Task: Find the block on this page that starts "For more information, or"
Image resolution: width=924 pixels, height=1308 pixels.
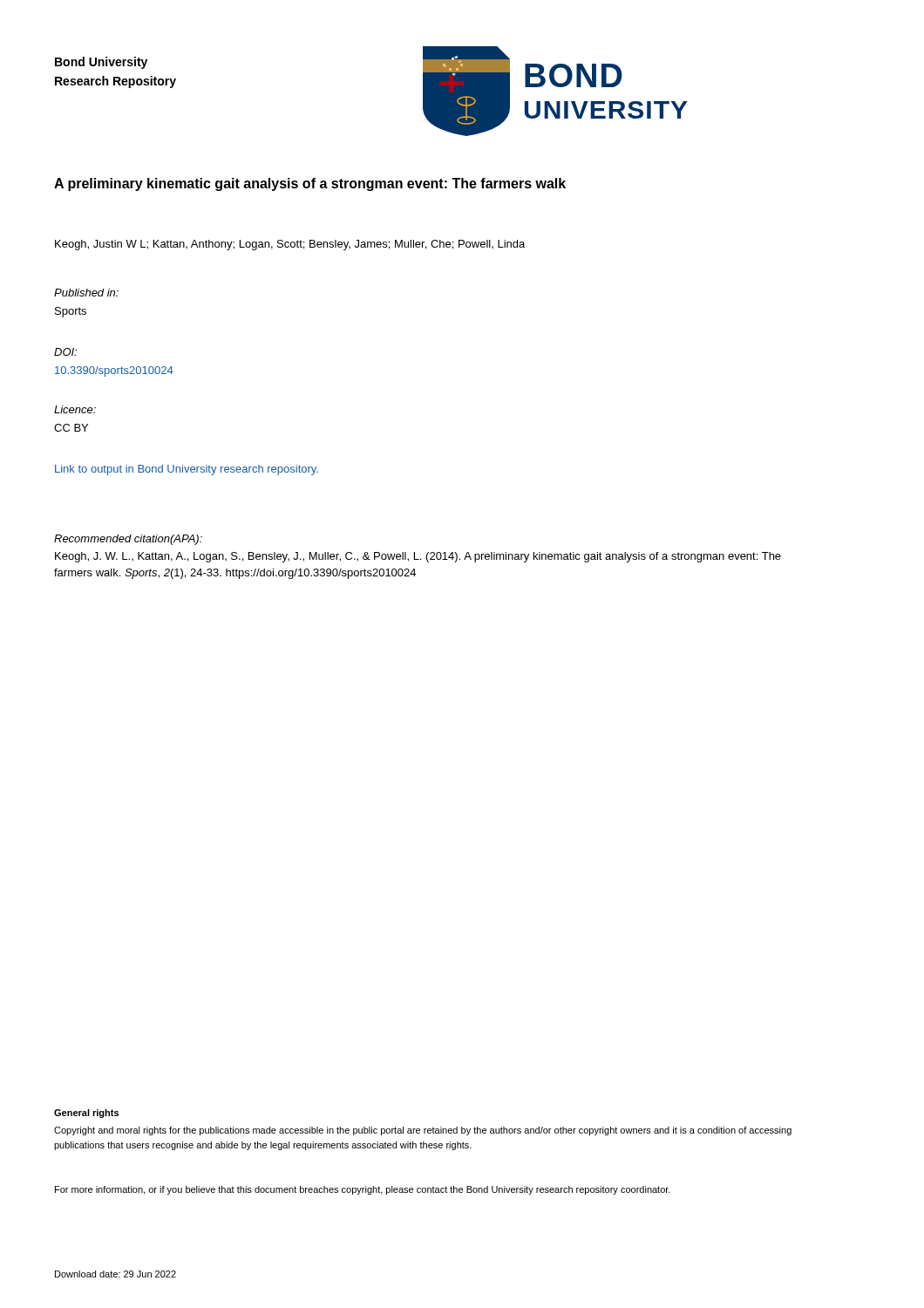Action: [x=362, y=1189]
